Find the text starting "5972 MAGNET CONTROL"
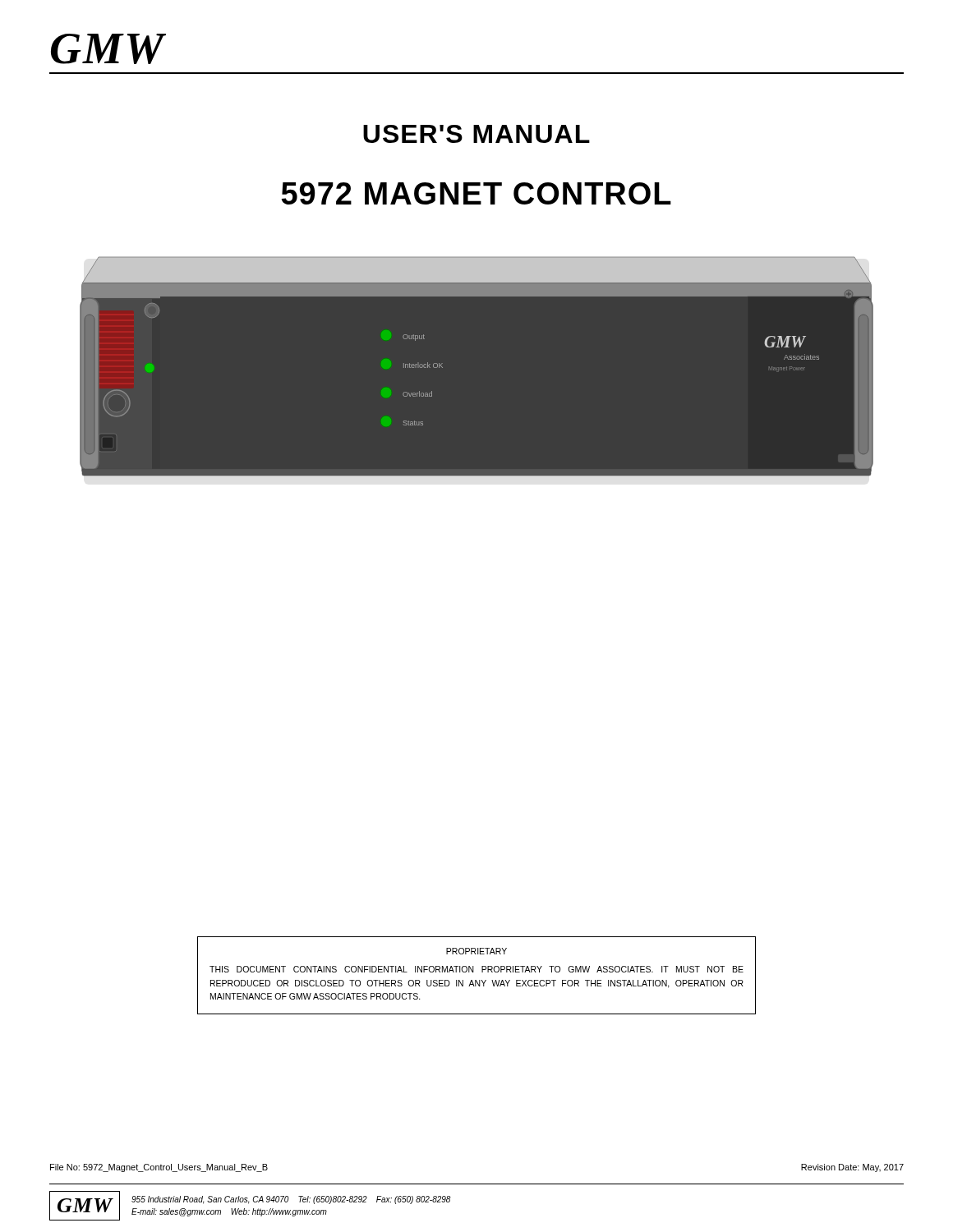Viewport: 953px width, 1232px height. click(x=476, y=194)
